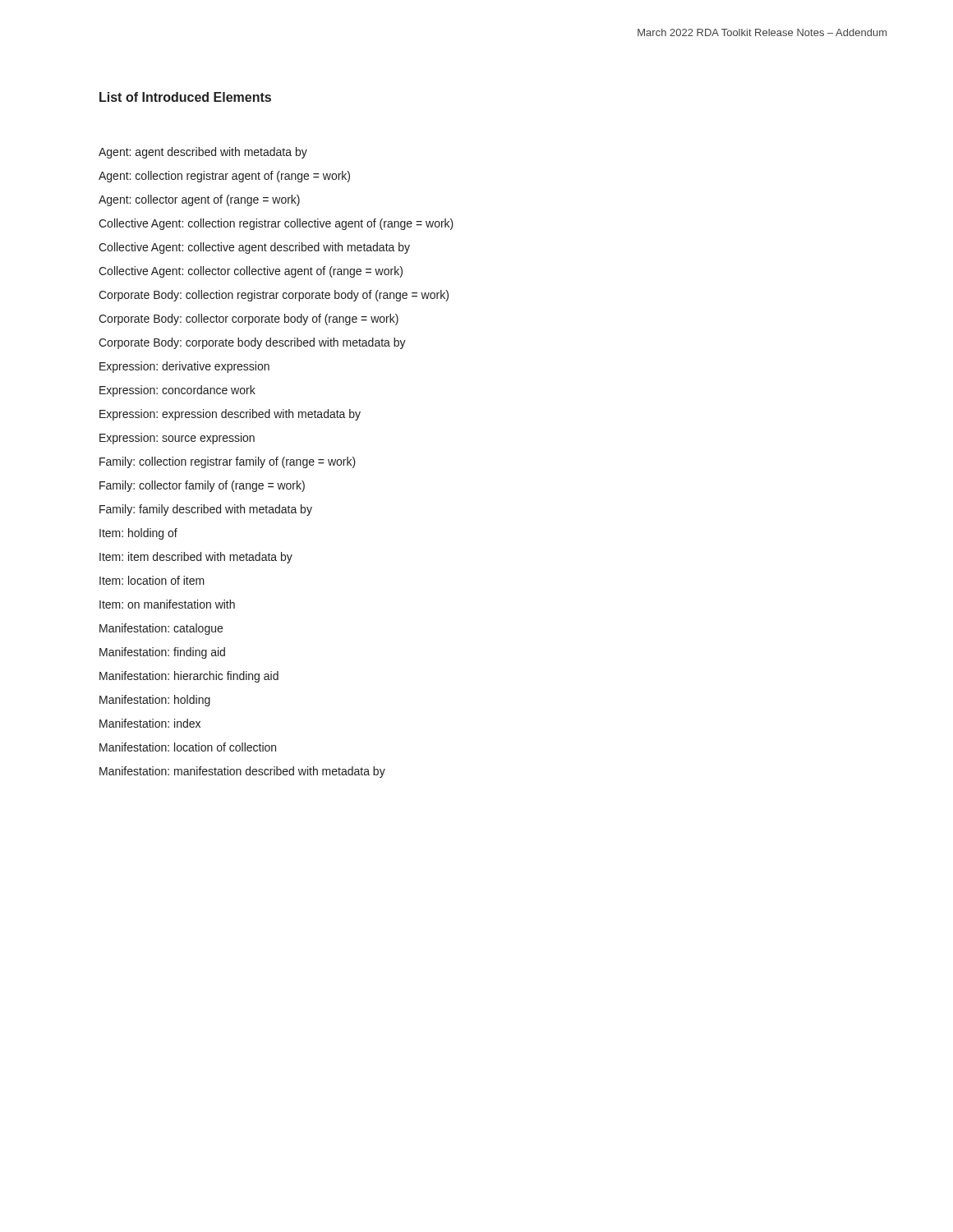
Task: Click on the list item with the text "Manifestation: manifestation described with metadata by"
Action: coord(242,771)
